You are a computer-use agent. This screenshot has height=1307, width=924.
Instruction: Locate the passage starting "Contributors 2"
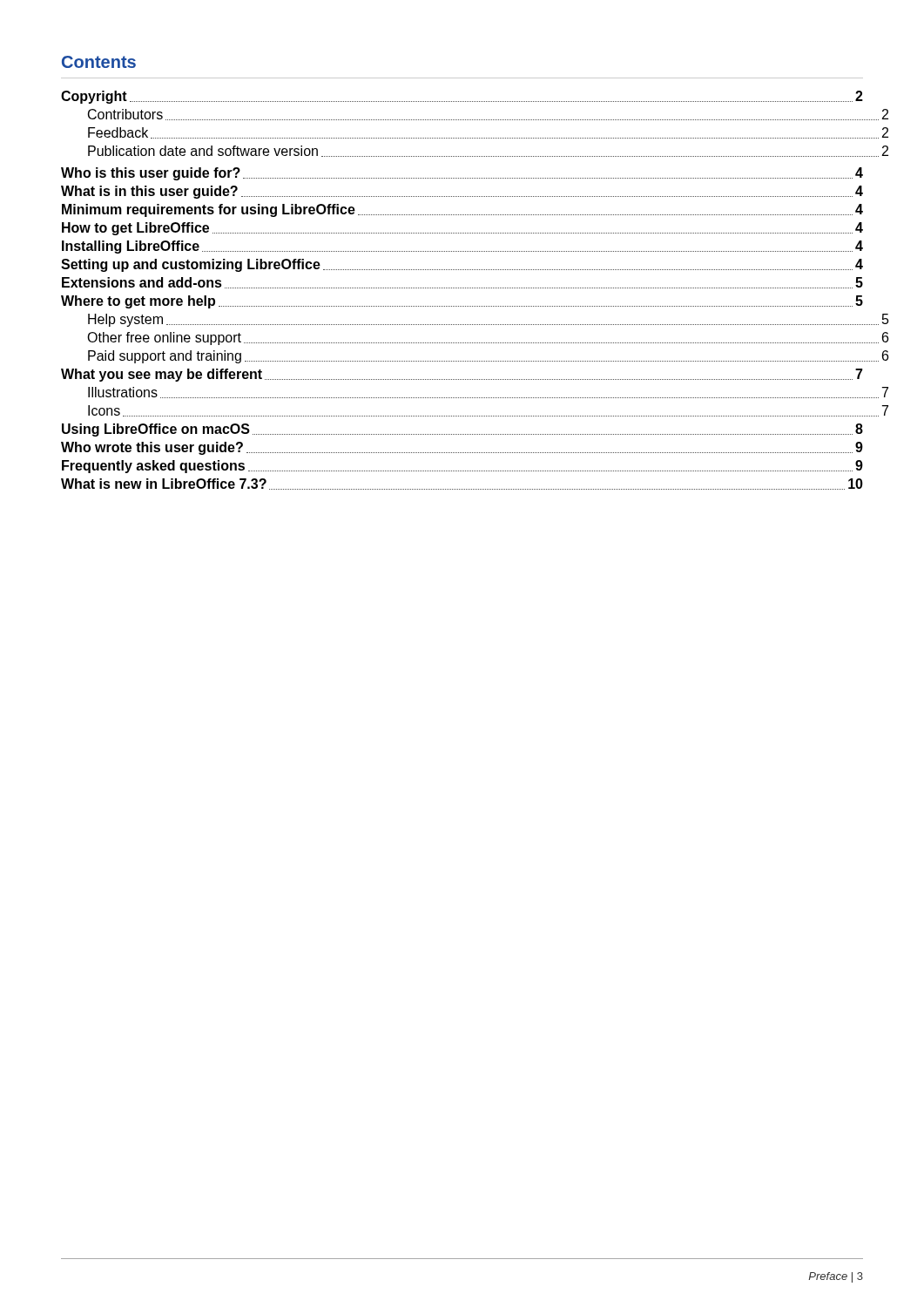488,115
